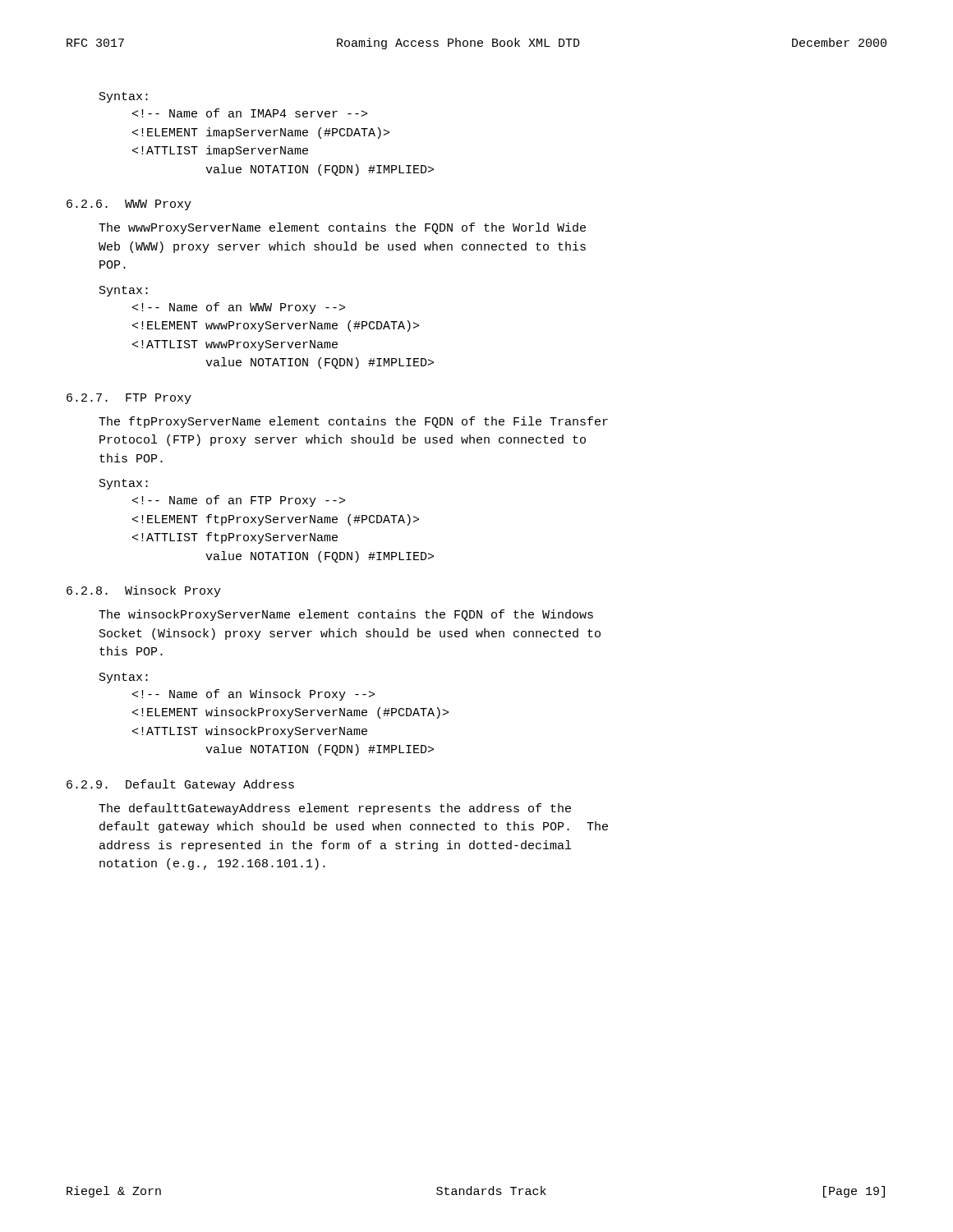Select the region starting "6.2.7. FTP Proxy"
The width and height of the screenshot is (953, 1232).
(129, 398)
